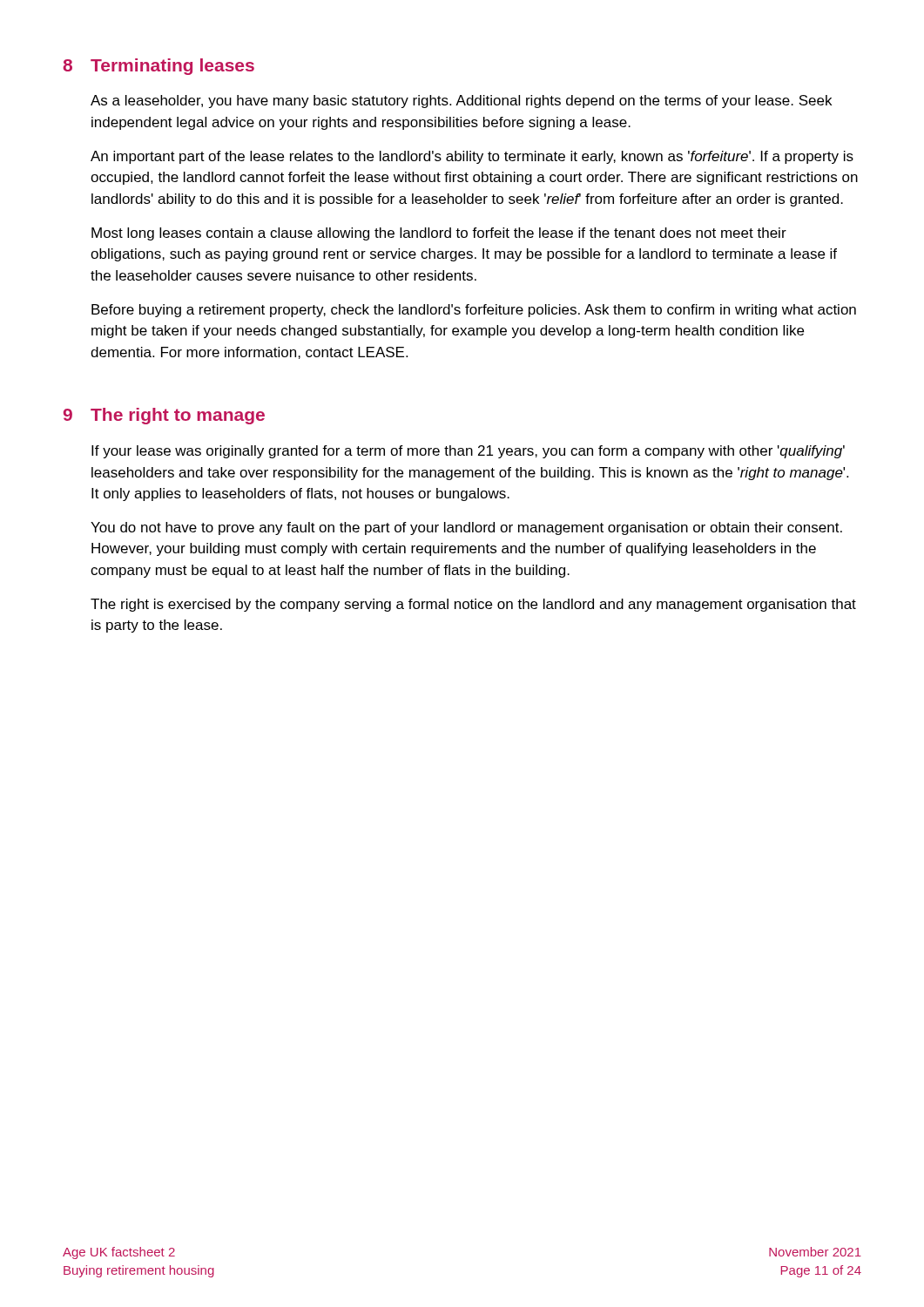Locate the block starting "9 The right to"
Viewport: 924px width, 1307px height.
(x=164, y=415)
